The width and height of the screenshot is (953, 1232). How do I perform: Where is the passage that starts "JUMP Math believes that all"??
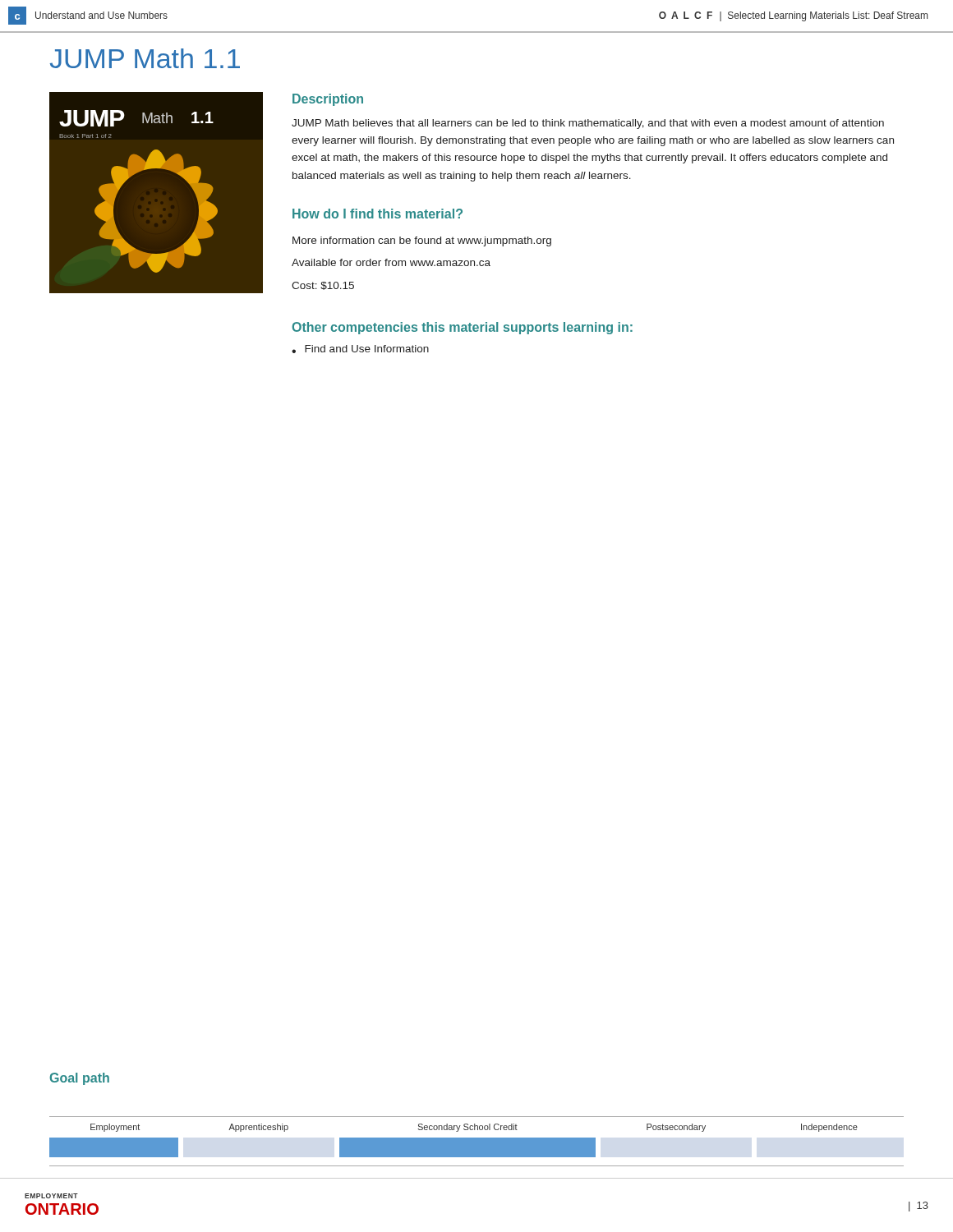click(593, 149)
